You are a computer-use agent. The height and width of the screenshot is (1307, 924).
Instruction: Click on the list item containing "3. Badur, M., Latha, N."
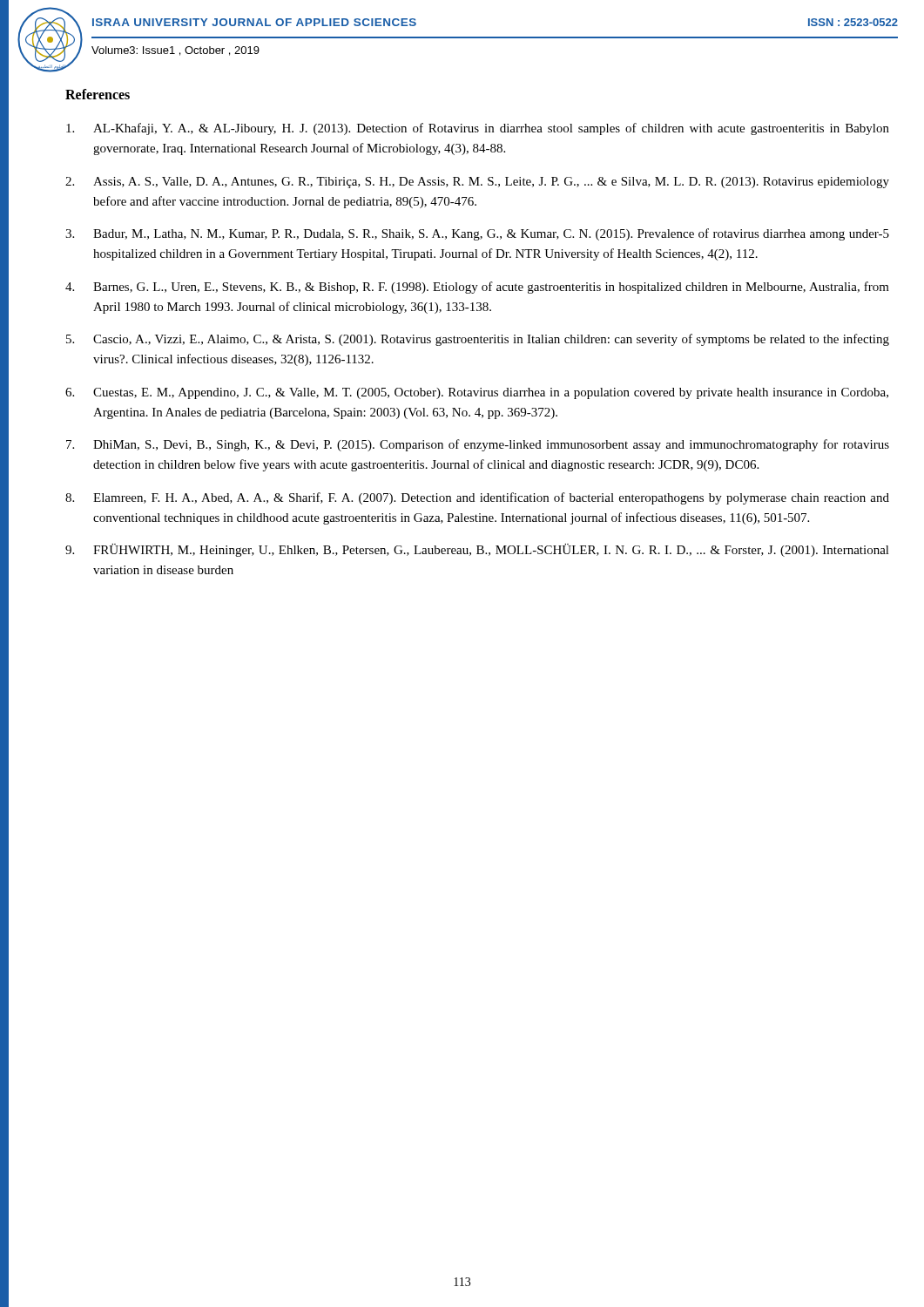point(477,244)
